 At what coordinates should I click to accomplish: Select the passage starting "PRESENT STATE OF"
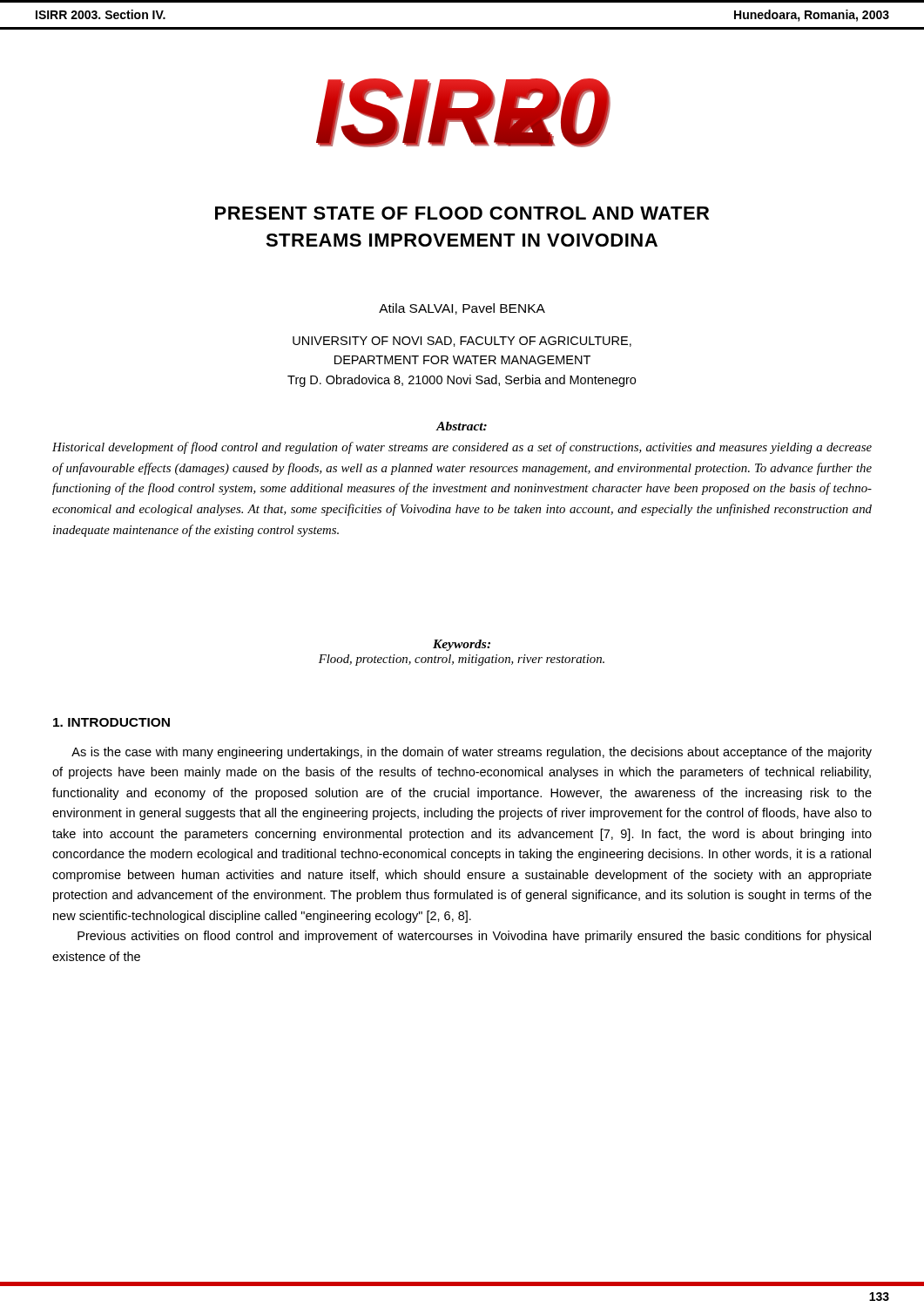tap(462, 227)
